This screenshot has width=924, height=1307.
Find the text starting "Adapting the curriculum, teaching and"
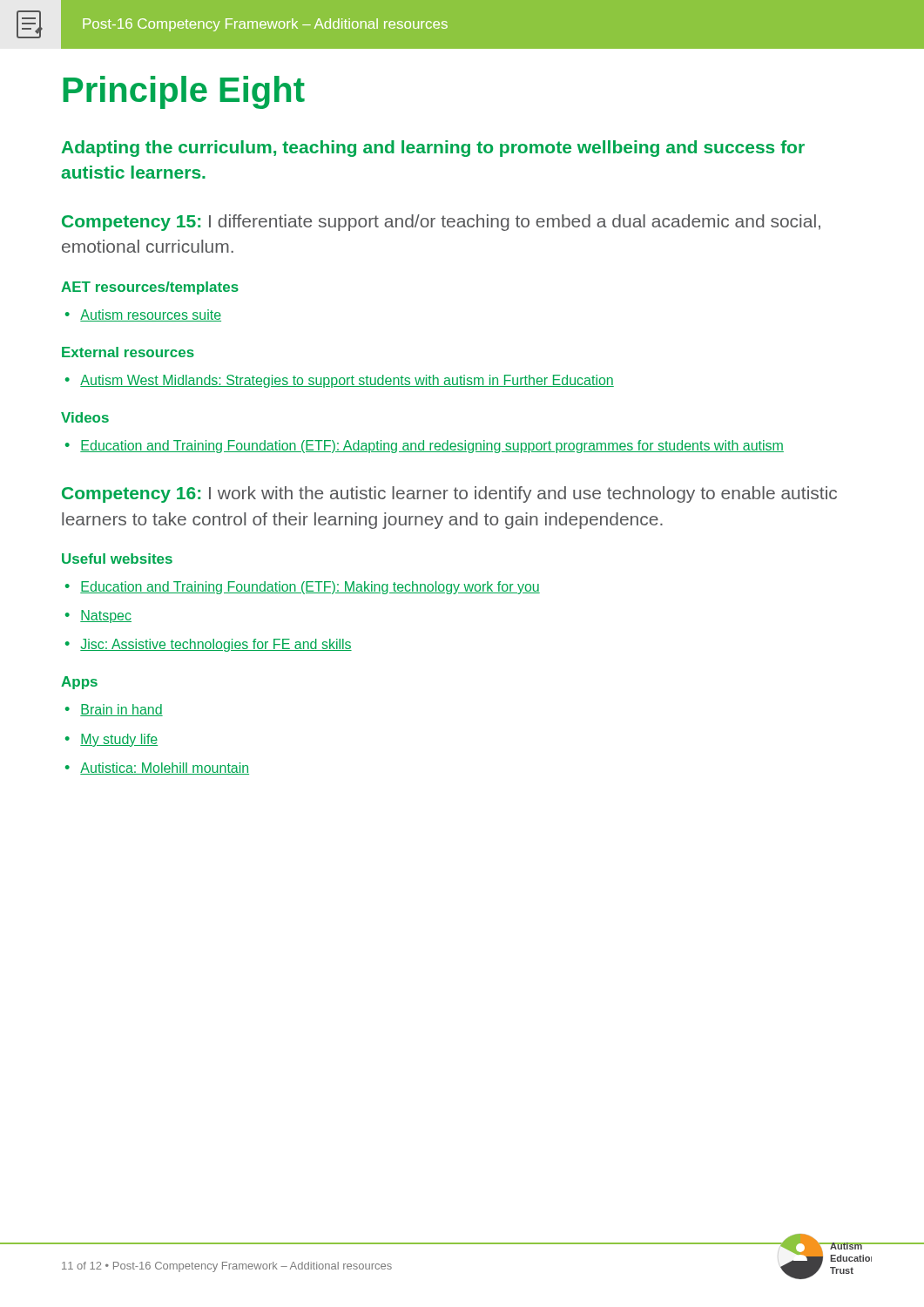point(453,160)
